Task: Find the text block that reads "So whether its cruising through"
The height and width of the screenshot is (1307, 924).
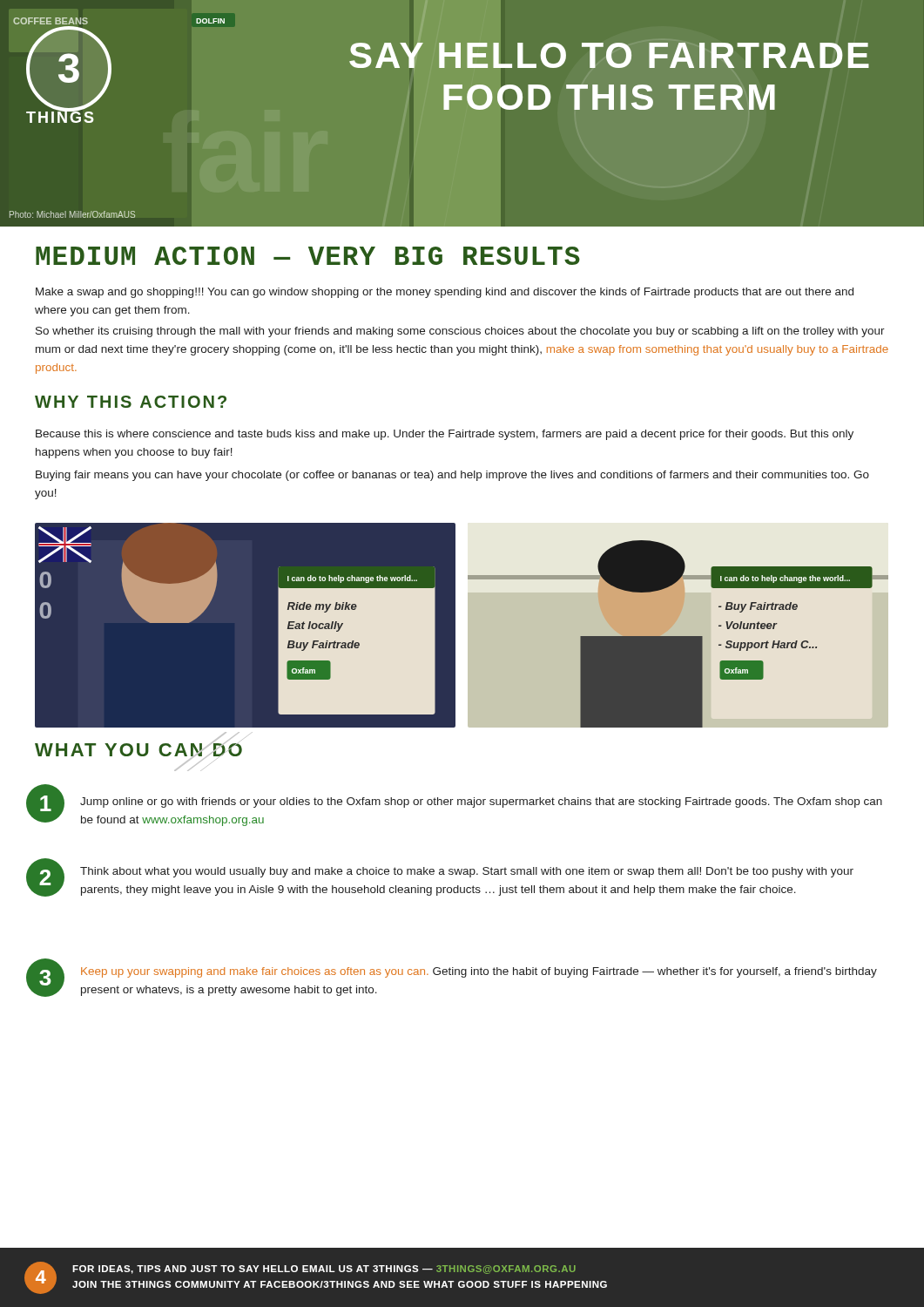Action: (462, 350)
